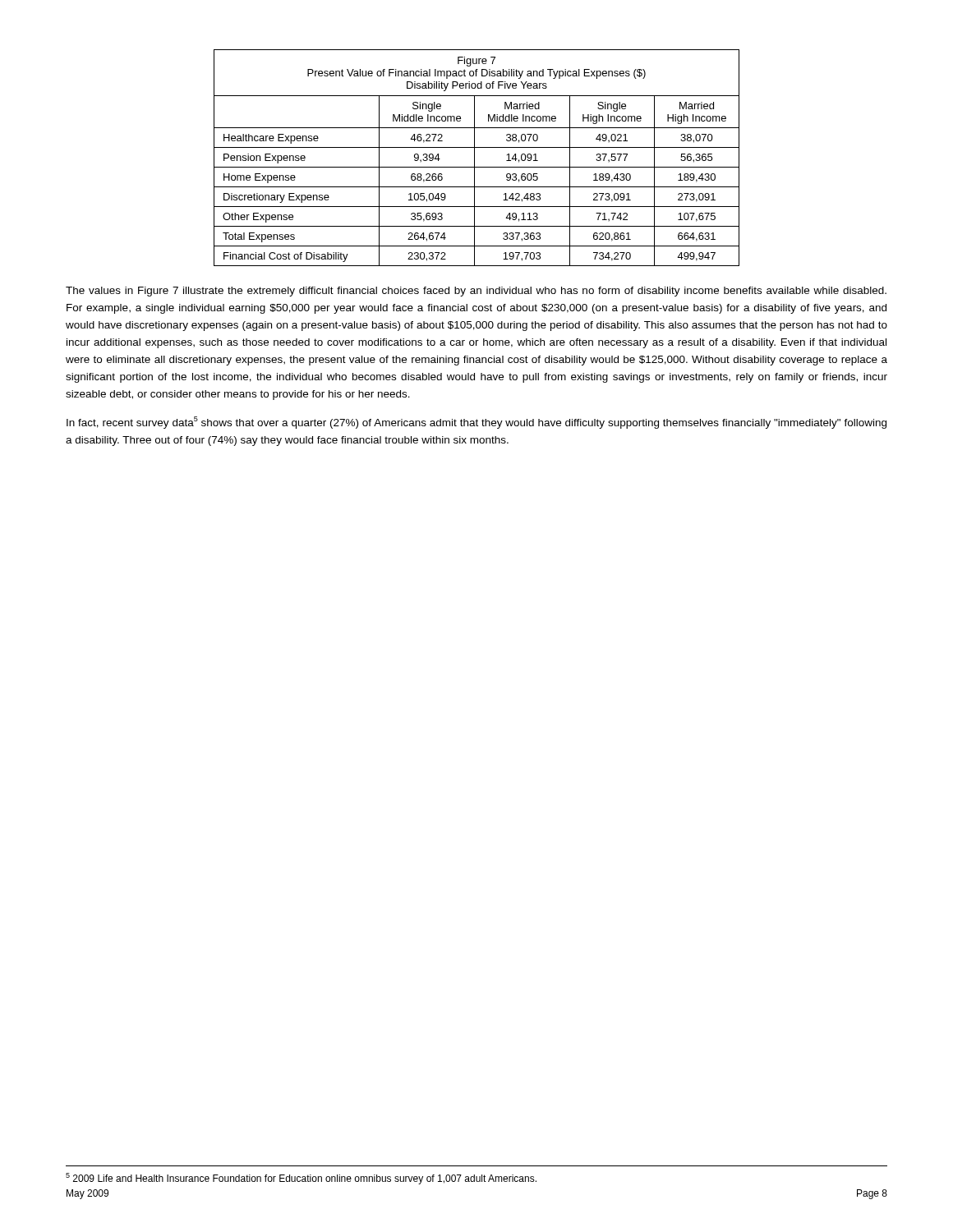Image resolution: width=953 pixels, height=1232 pixels.
Task: Locate the block of text that opens with "The values in Figure 7 illustrate the extremely"
Action: point(476,342)
